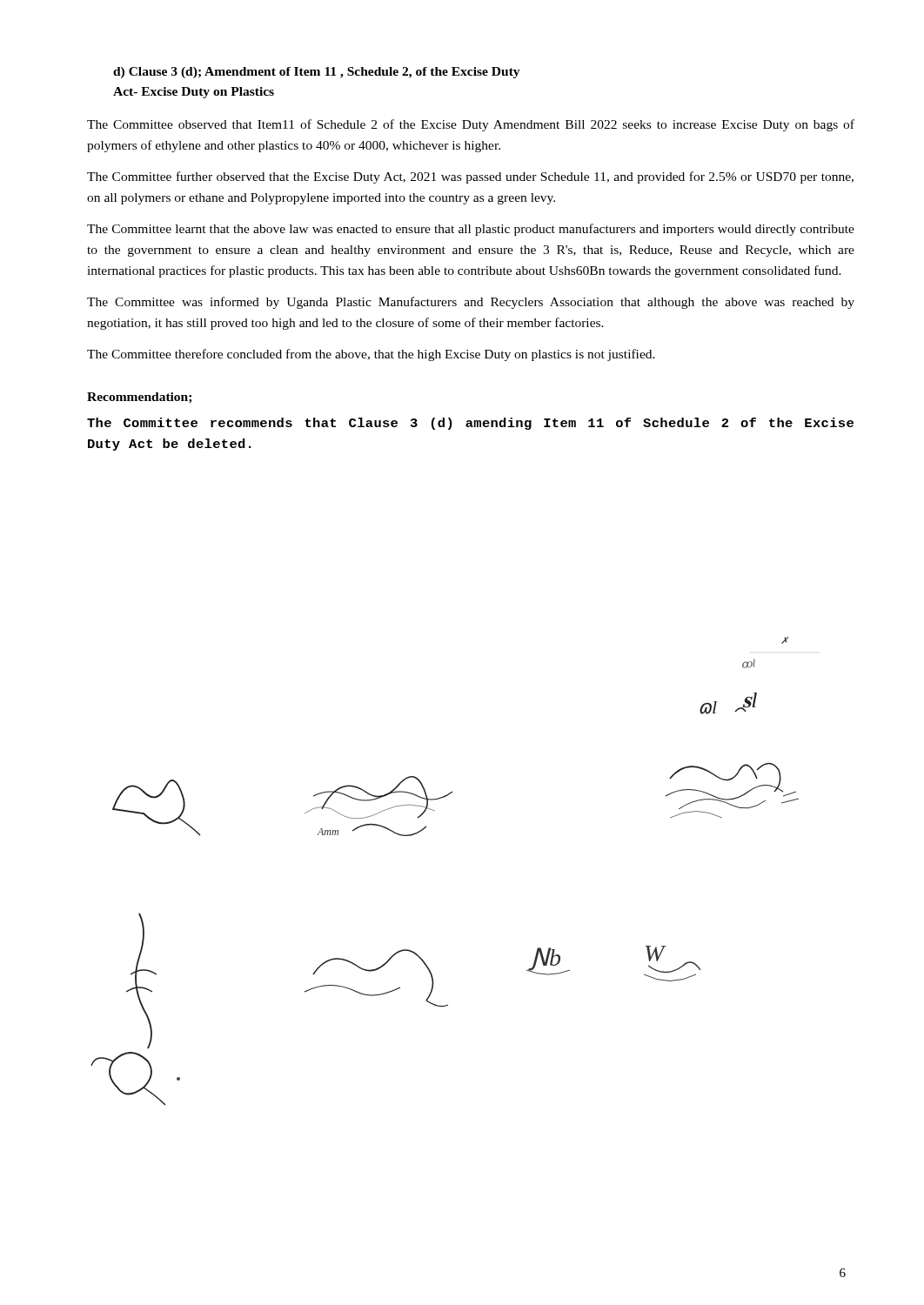The width and height of the screenshot is (924, 1305).
Task: Point to the block starting "The Committee observed that"
Action: click(471, 134)
